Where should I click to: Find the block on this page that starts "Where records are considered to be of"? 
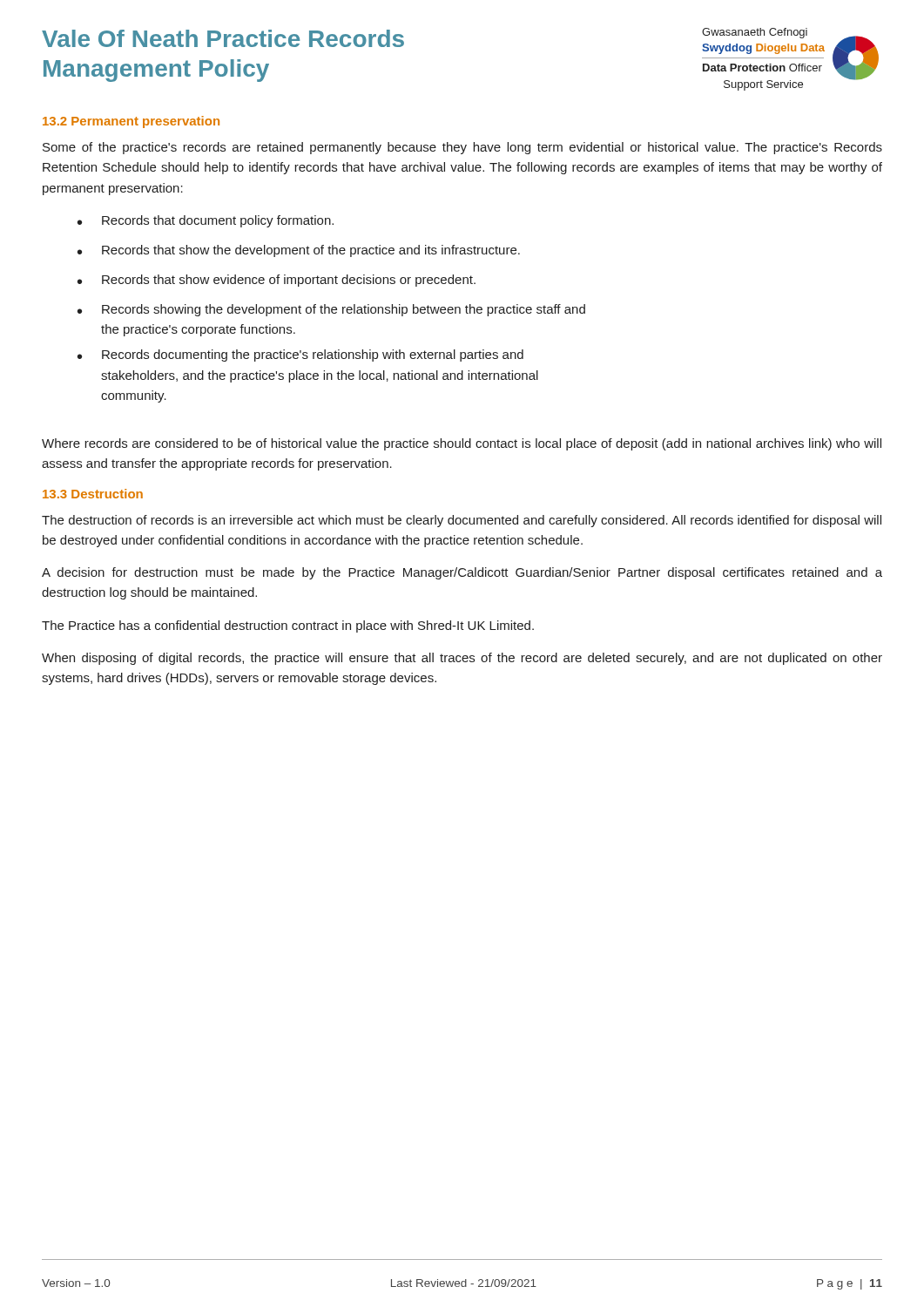[462, 453]
